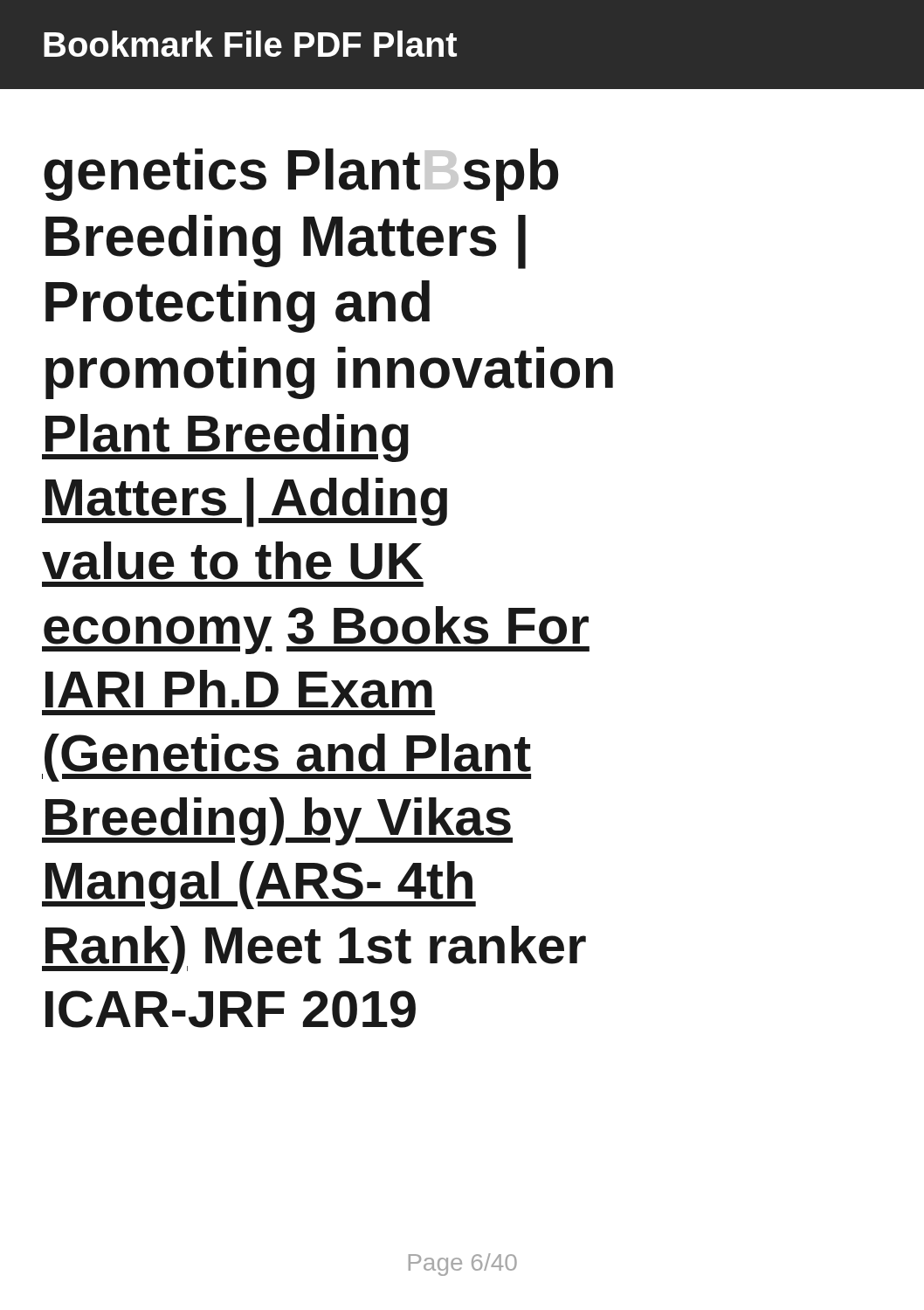This screenshot has width=924, height=1310.
Task: Click on the text with the text "value to the UK"
Action: (x=233, y=562)
